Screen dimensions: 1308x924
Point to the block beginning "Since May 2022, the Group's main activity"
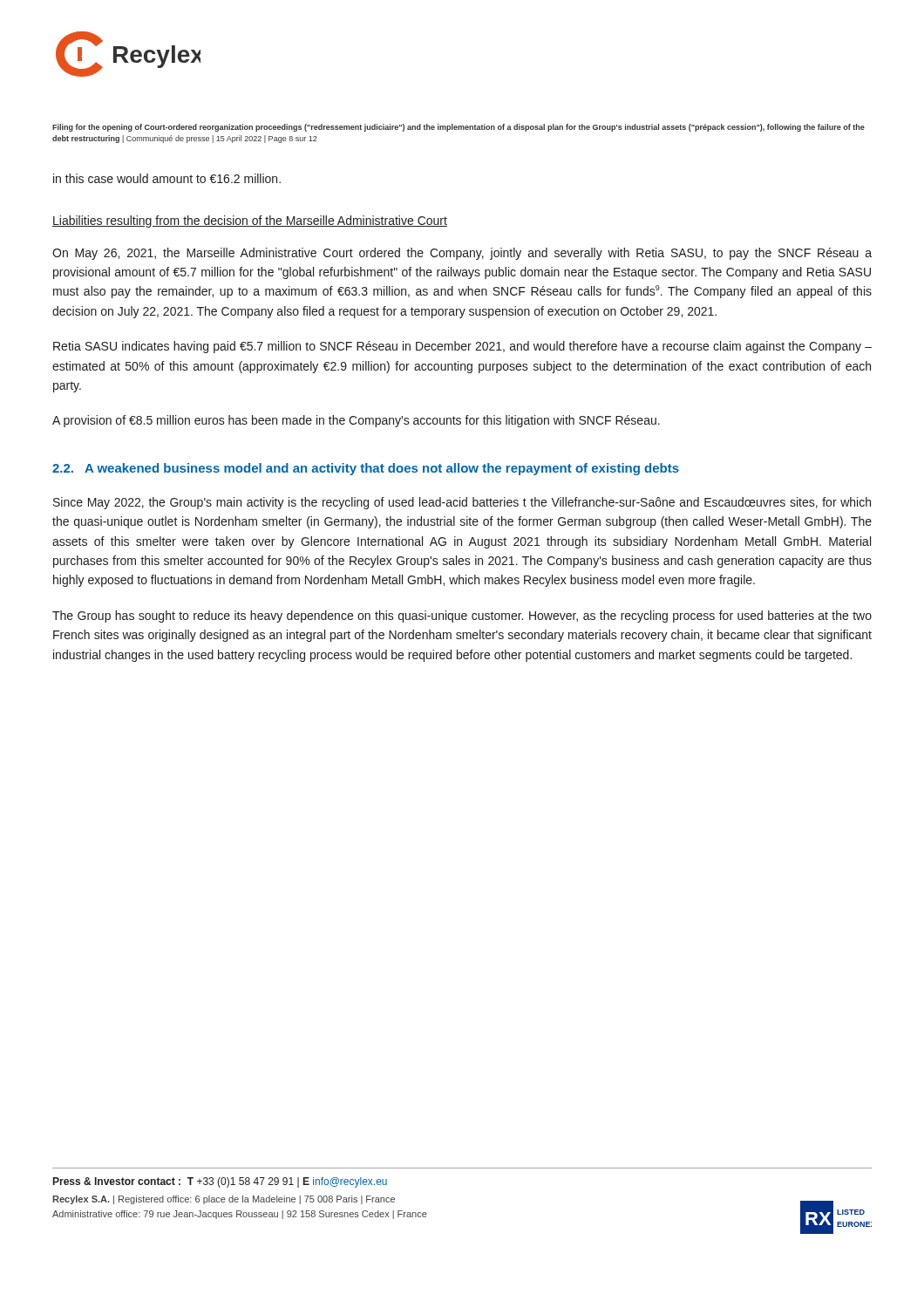462,541
